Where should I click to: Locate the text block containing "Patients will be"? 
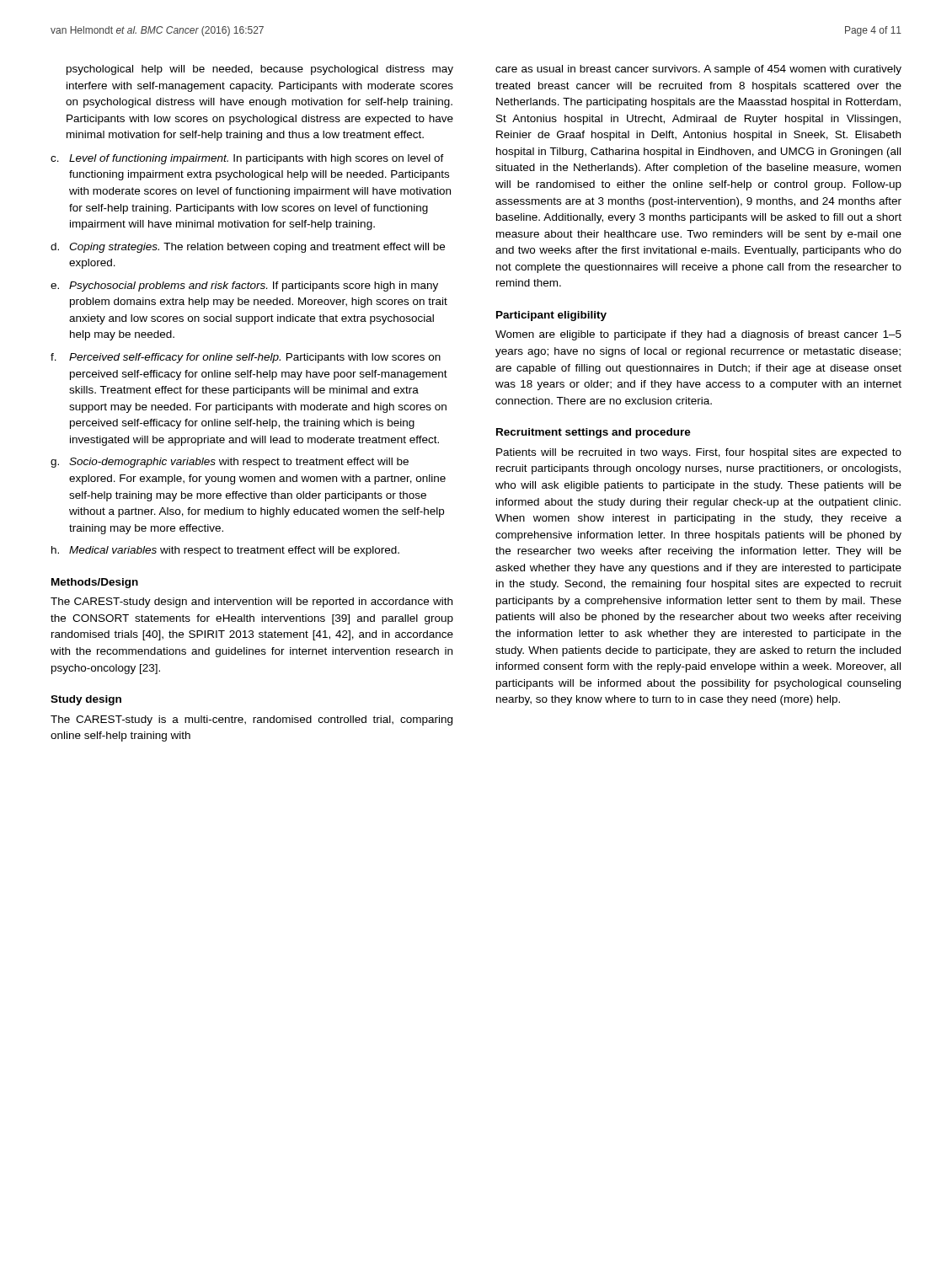(x=698, y=576)
